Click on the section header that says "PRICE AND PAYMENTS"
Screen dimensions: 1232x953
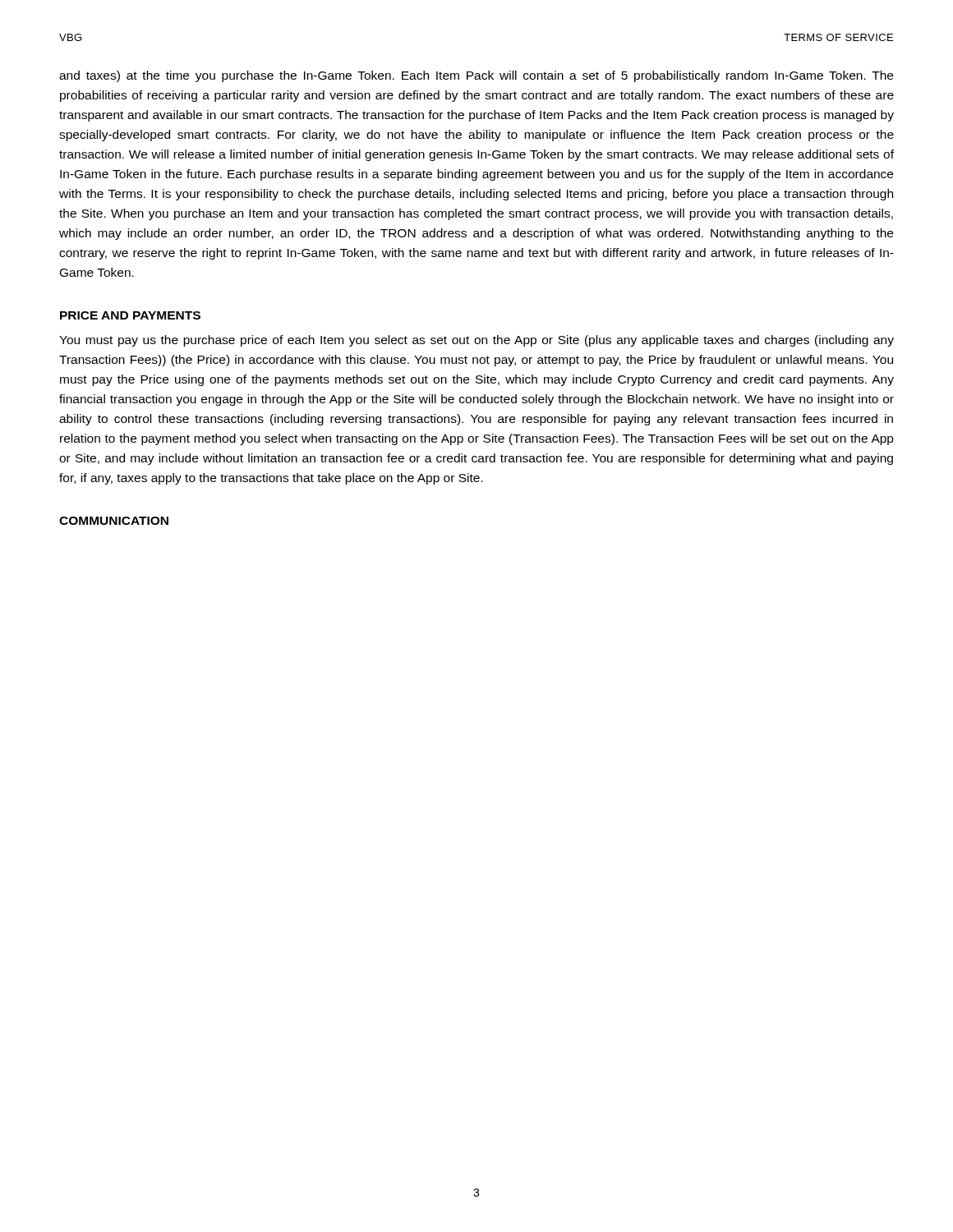coord(130,315)
